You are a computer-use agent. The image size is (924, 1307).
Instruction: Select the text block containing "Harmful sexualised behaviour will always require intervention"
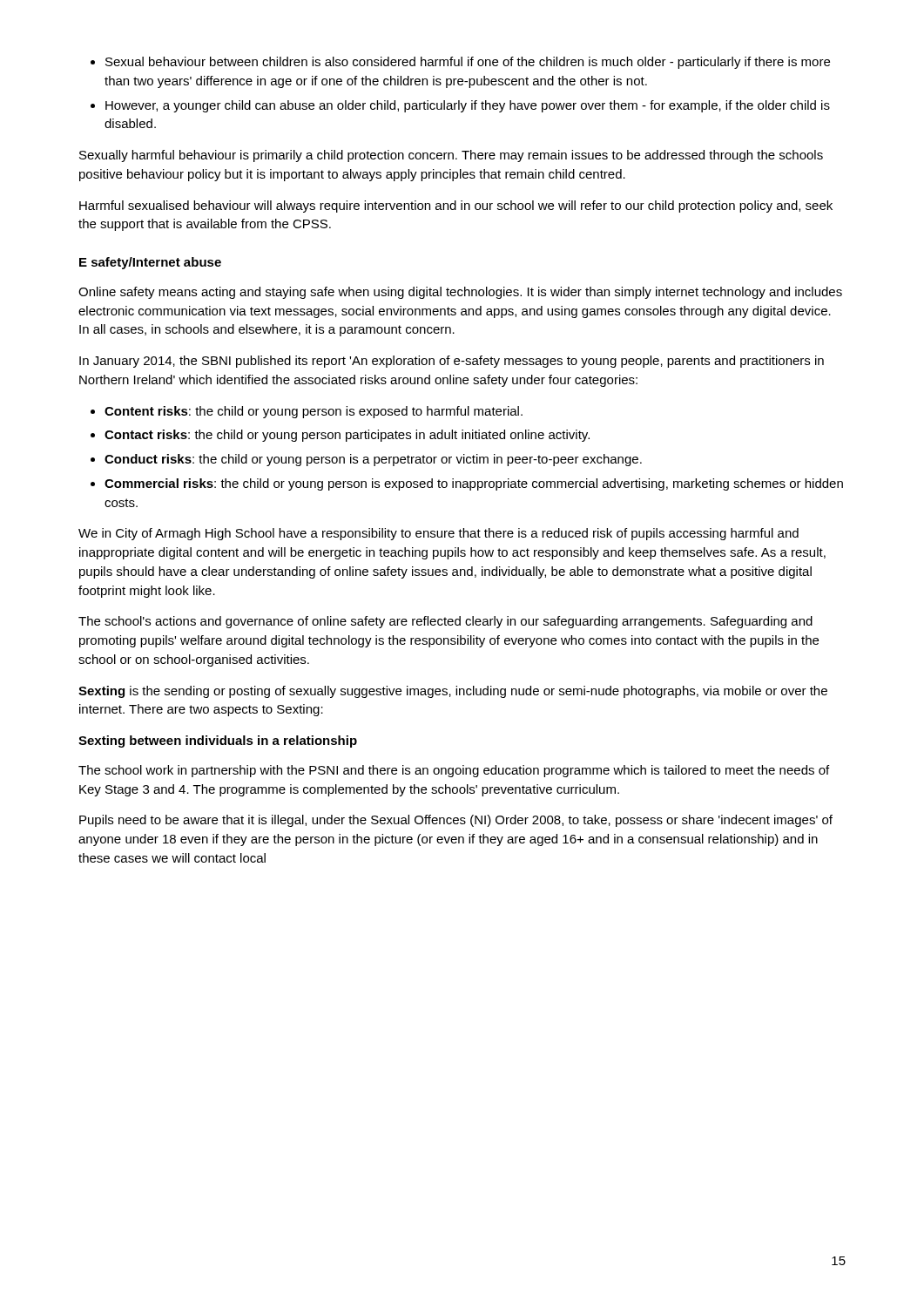462,215
